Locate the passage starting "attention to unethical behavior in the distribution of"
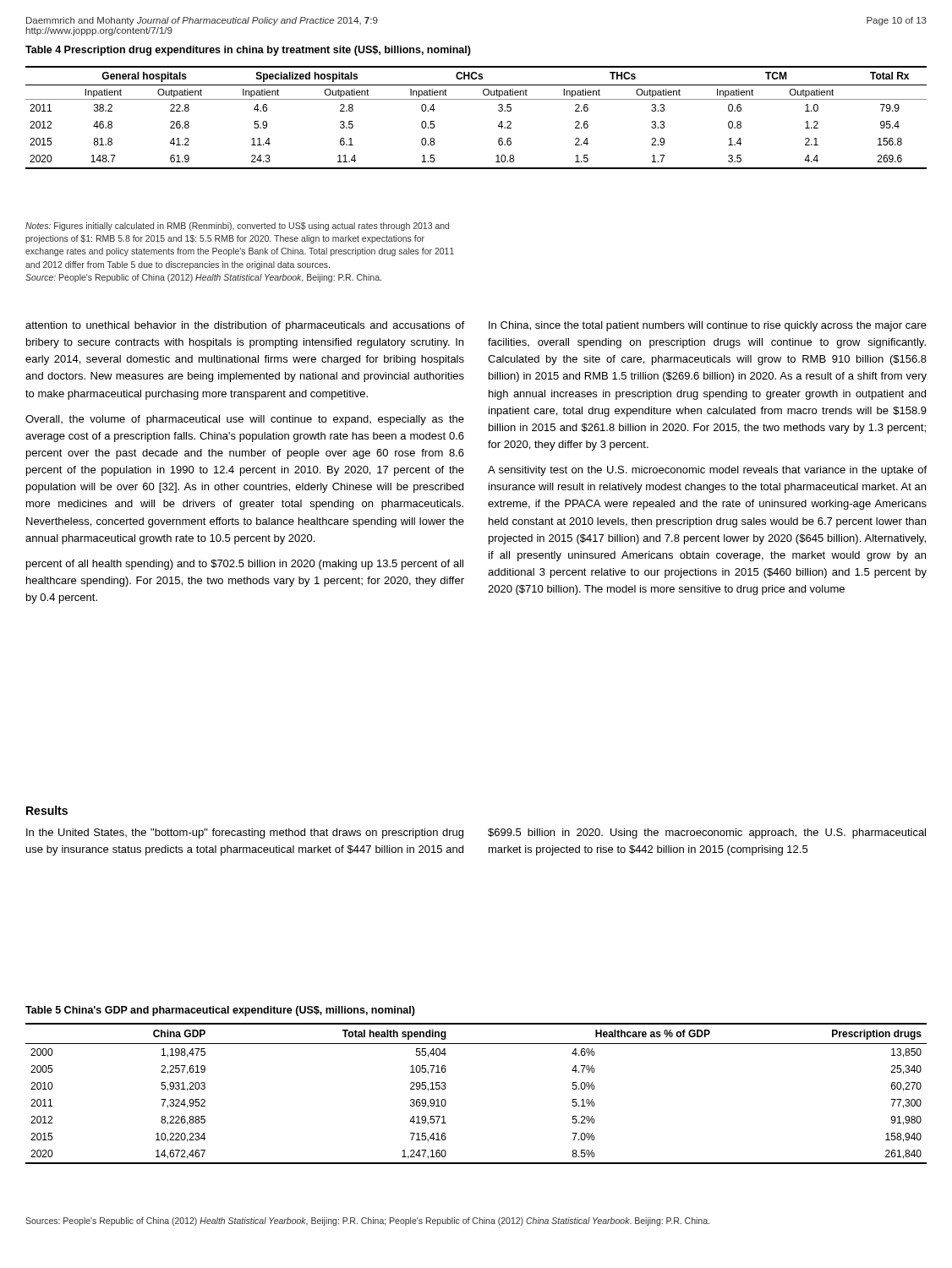The image size is (952, 1268). pyautogui.click(x=245, y=326)
